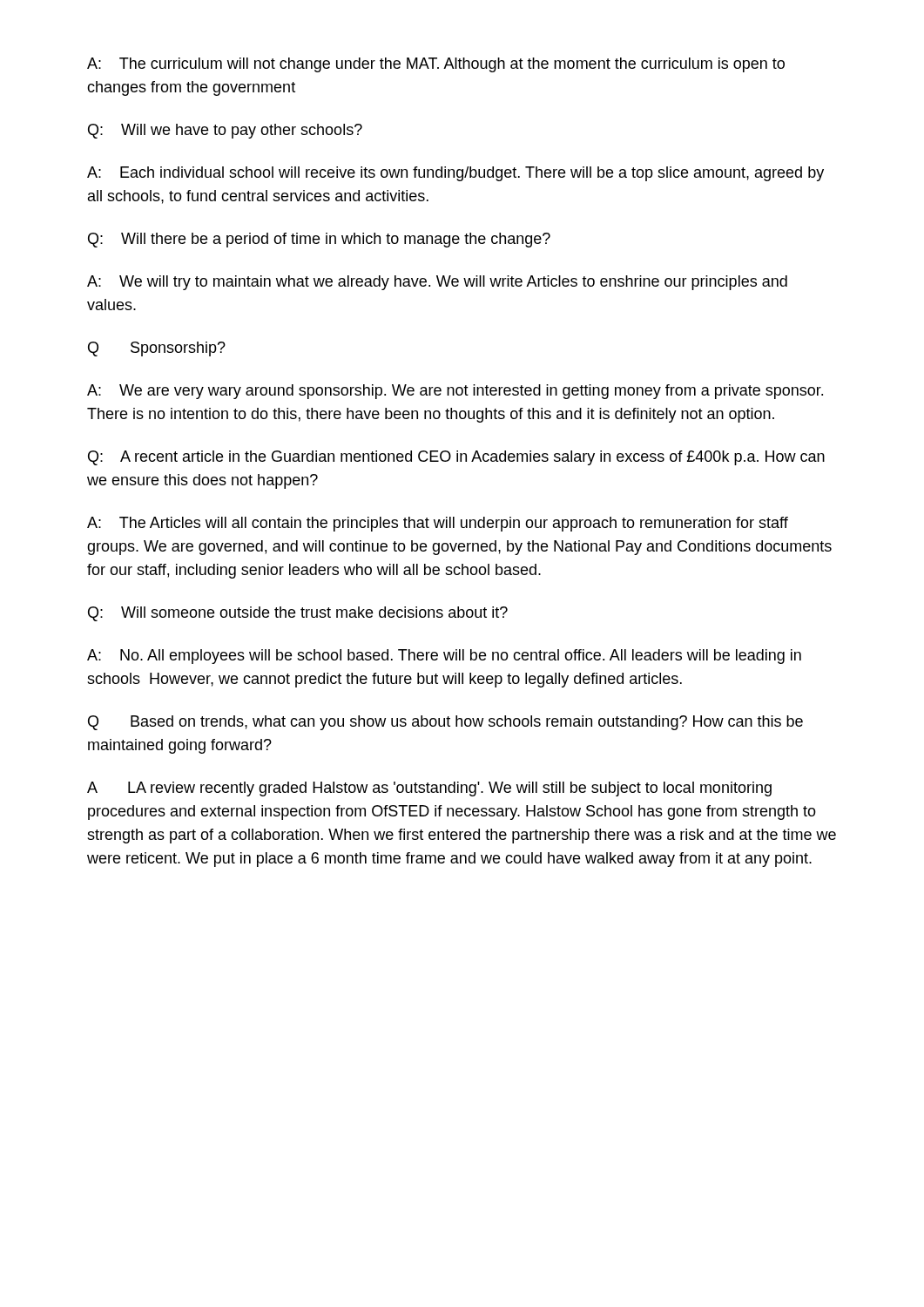Point to the block beginning "A: We will try"
924x1307 pixels.
click(x=462, y=294)
